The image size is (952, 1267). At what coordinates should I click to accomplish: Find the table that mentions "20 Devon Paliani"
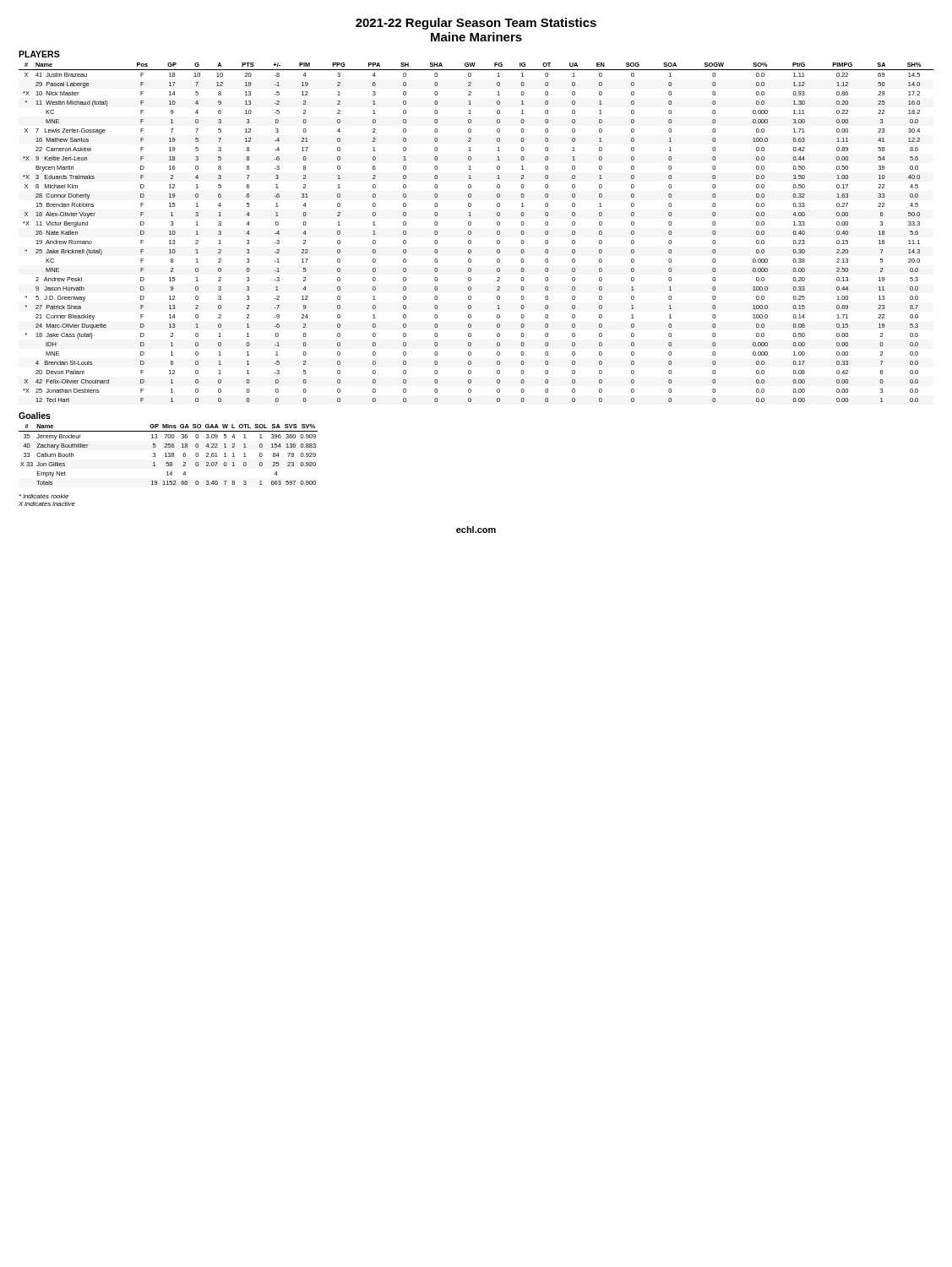coord(476,232)
